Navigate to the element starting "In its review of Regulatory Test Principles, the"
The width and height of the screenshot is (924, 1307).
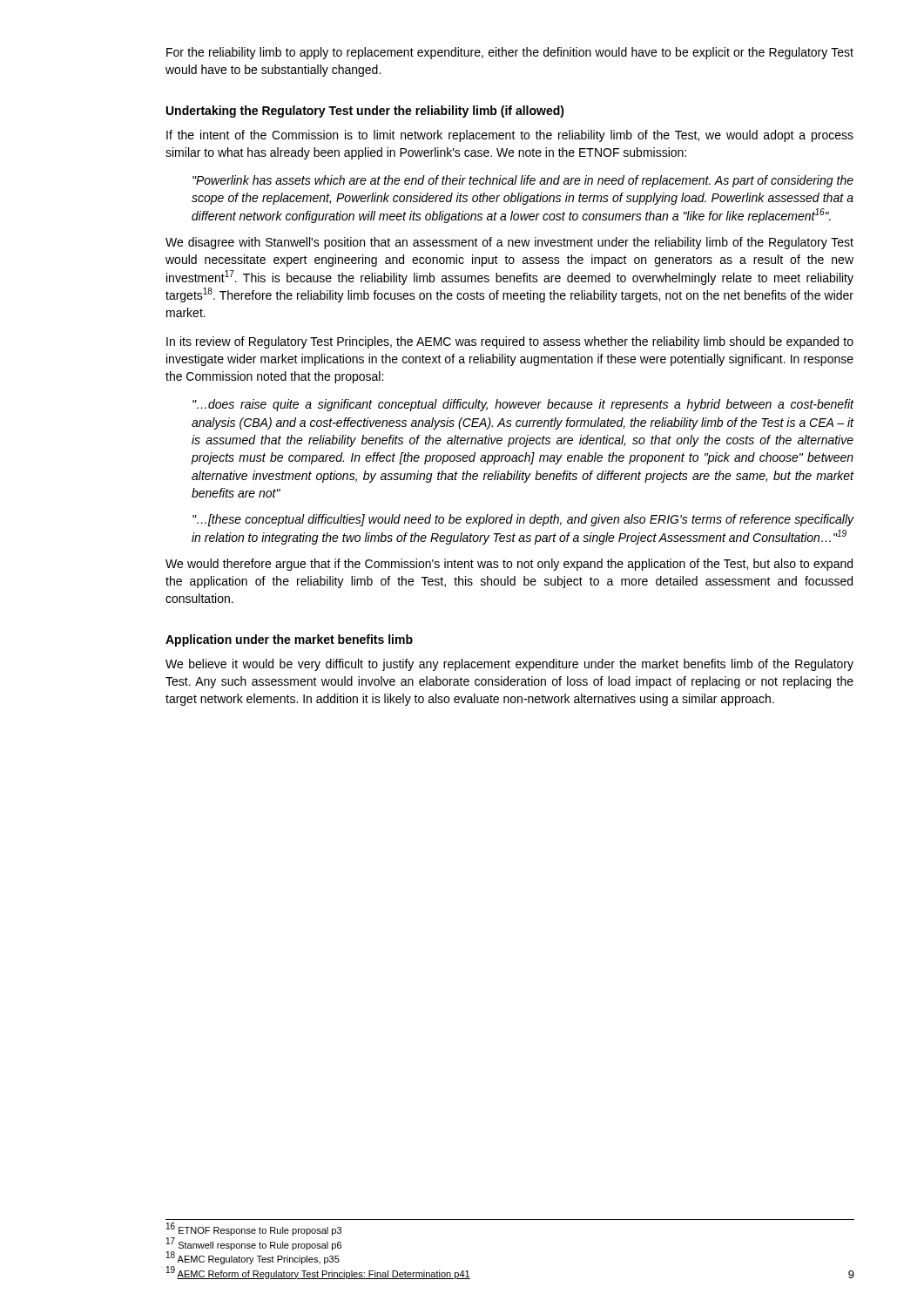coord(509,359)
